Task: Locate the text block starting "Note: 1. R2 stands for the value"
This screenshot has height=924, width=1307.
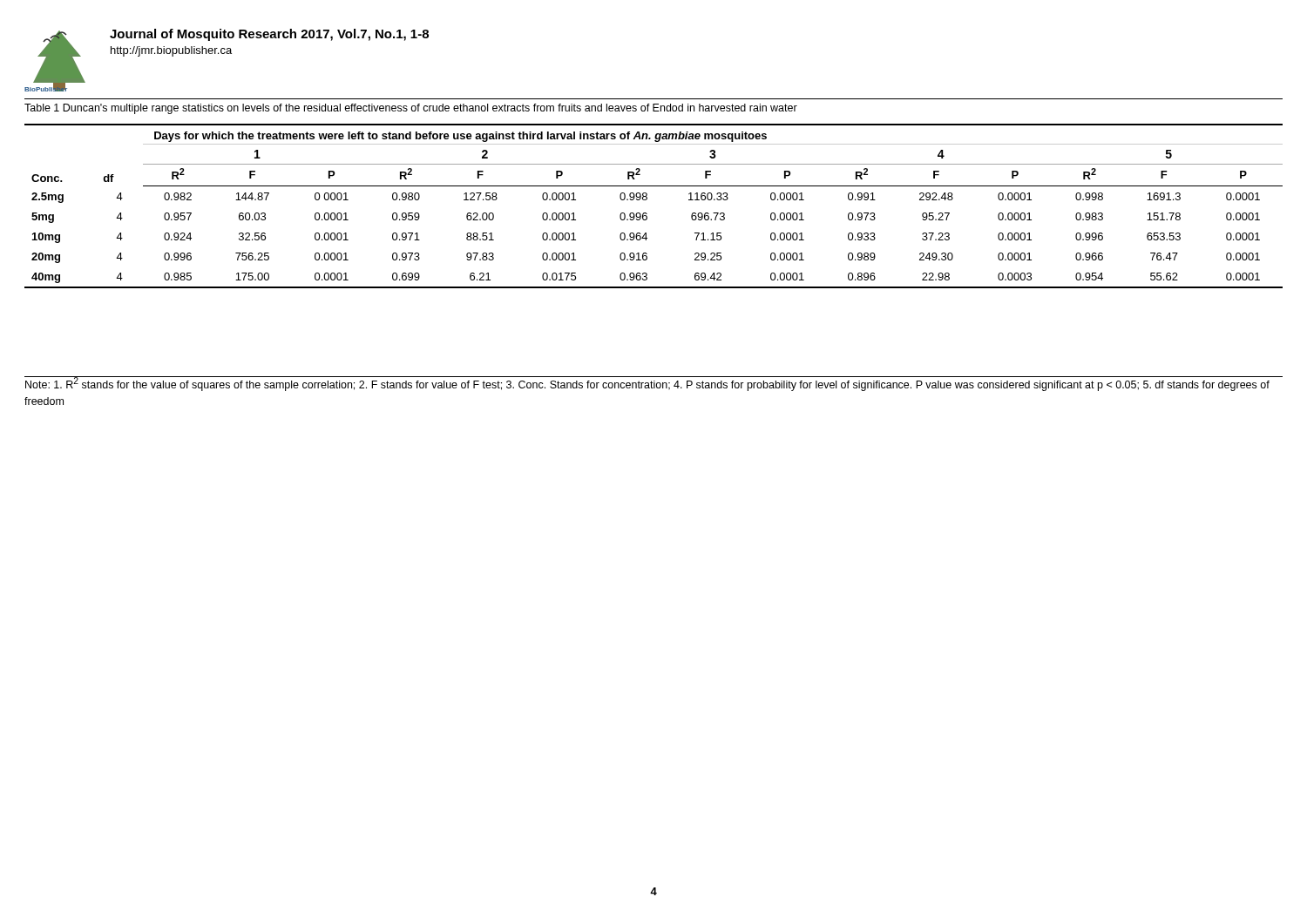Action: pyautogui.click(x=647, y=392)
